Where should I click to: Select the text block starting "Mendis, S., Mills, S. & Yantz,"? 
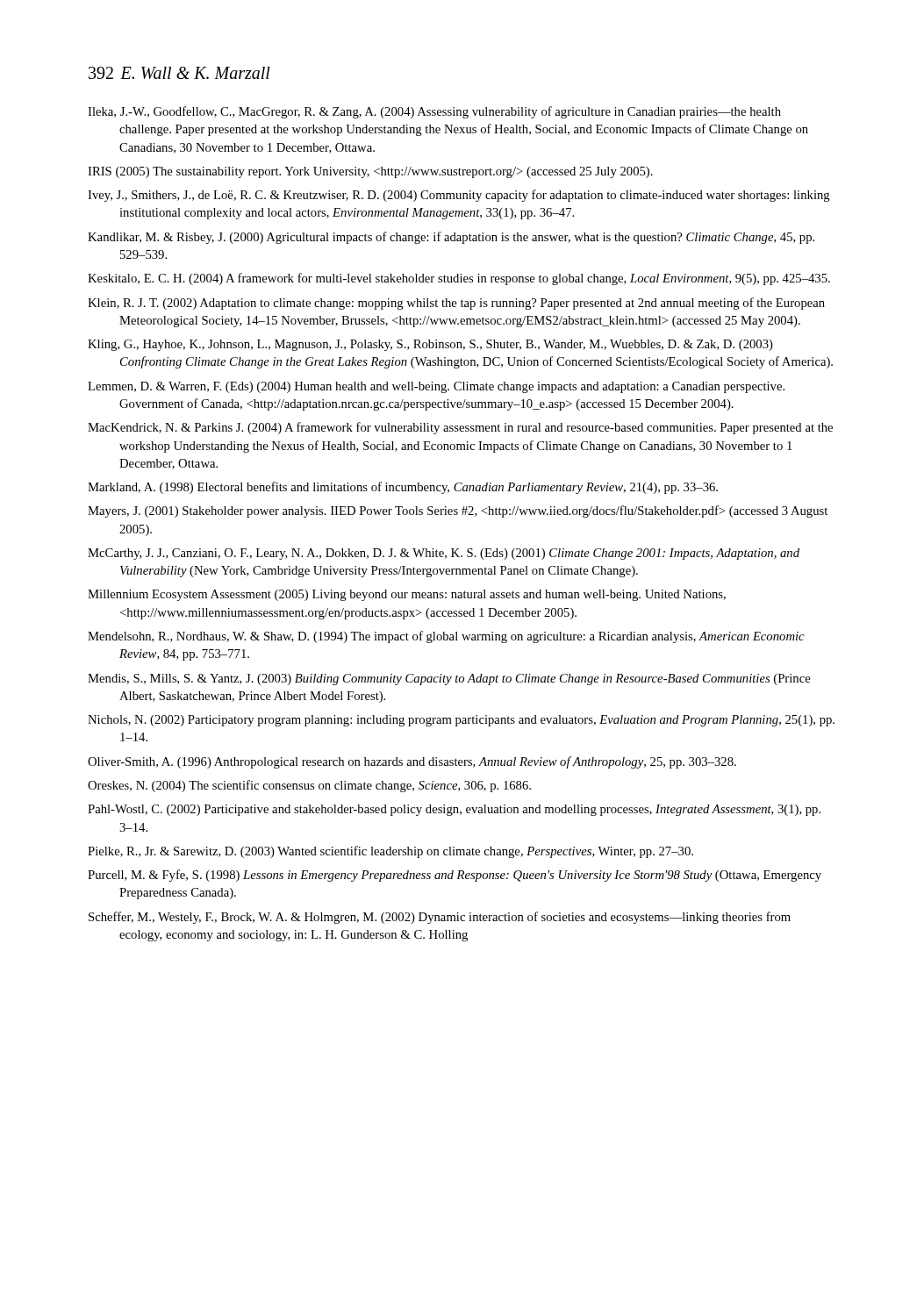[449, 687]
